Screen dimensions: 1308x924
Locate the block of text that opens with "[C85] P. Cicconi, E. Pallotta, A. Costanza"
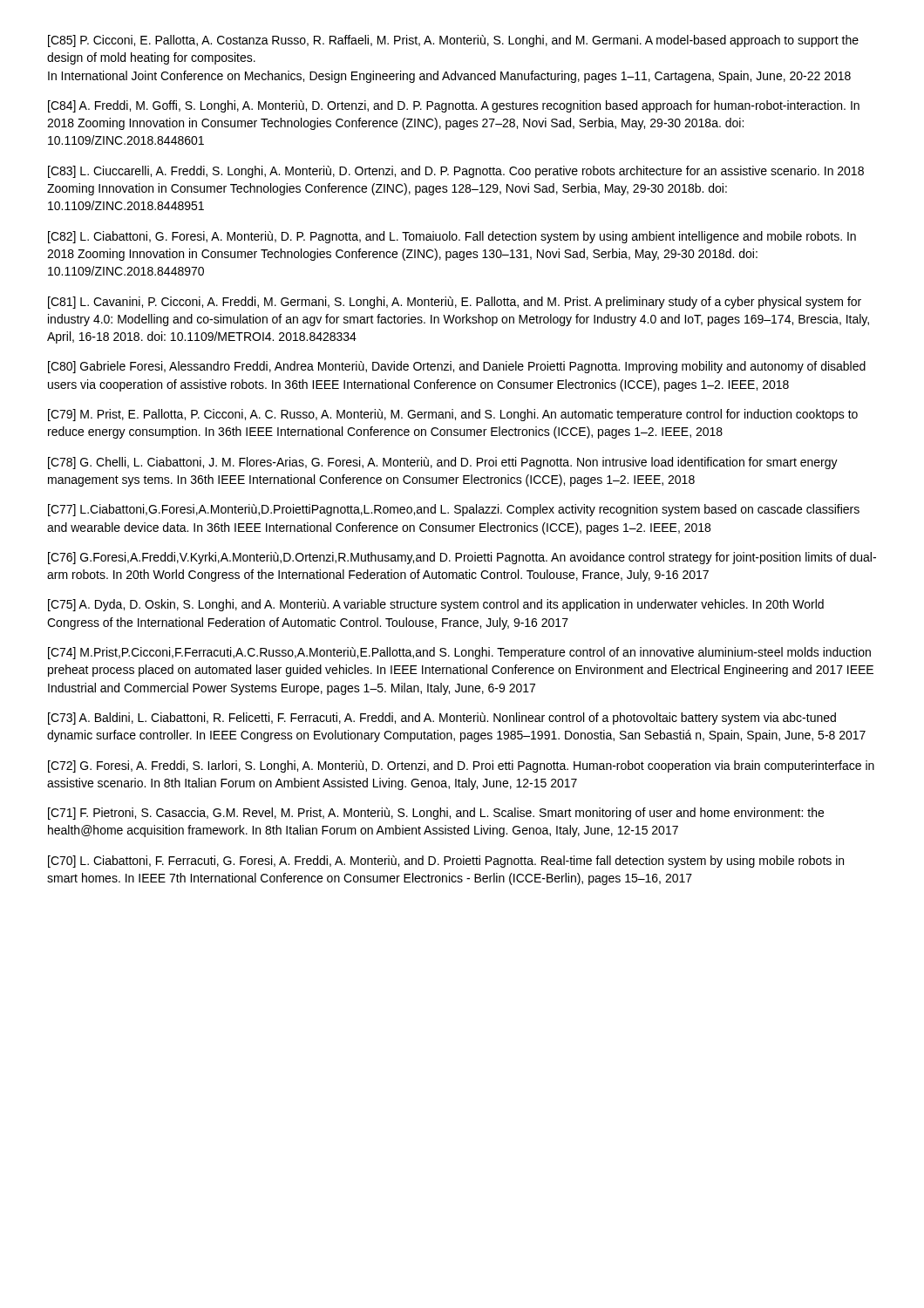click(453, 41)
